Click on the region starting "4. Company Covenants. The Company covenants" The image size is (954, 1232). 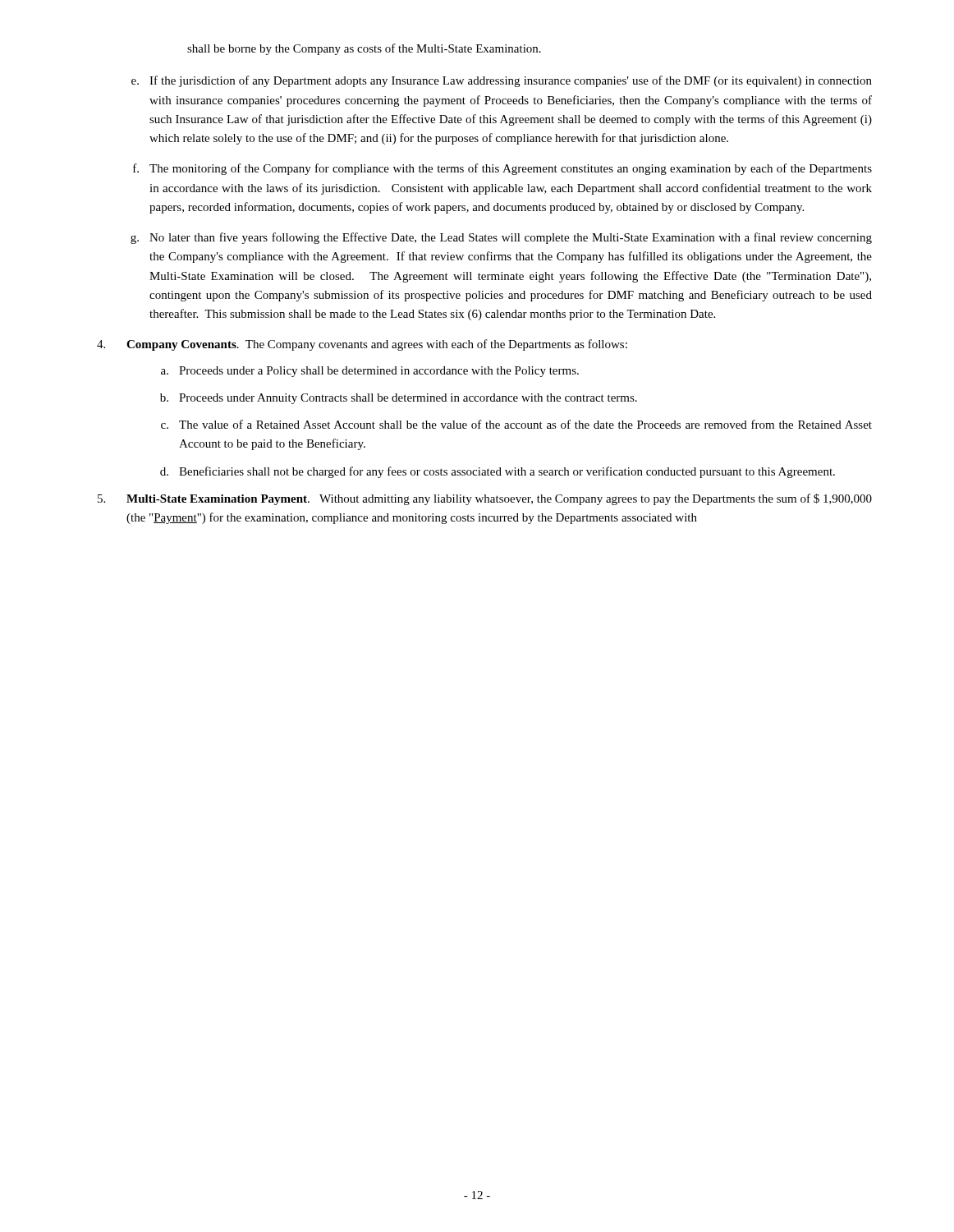pyautogui.click(x=362, y=345)
